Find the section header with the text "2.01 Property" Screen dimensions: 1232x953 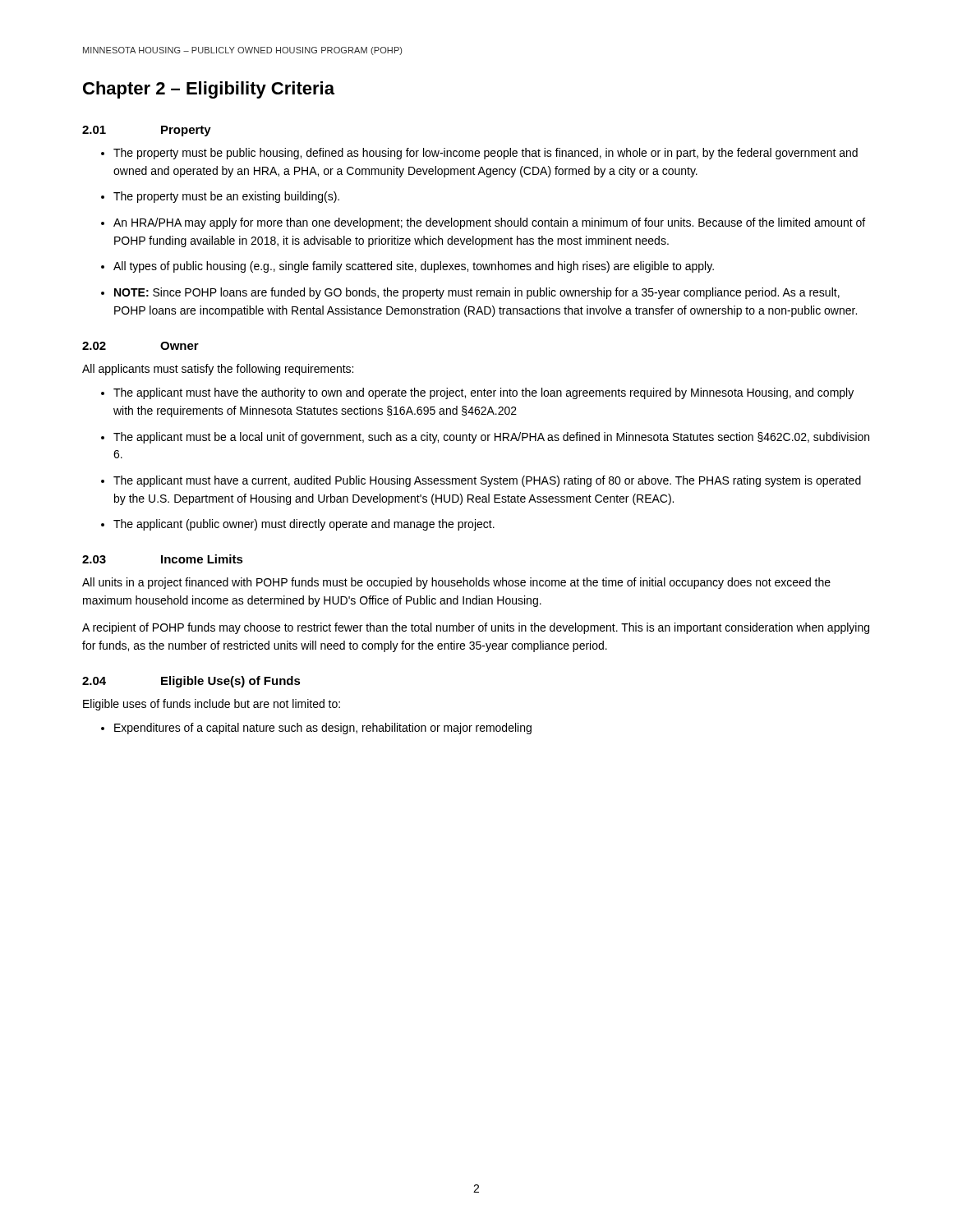pyautogui.click(x=99, y=130)
